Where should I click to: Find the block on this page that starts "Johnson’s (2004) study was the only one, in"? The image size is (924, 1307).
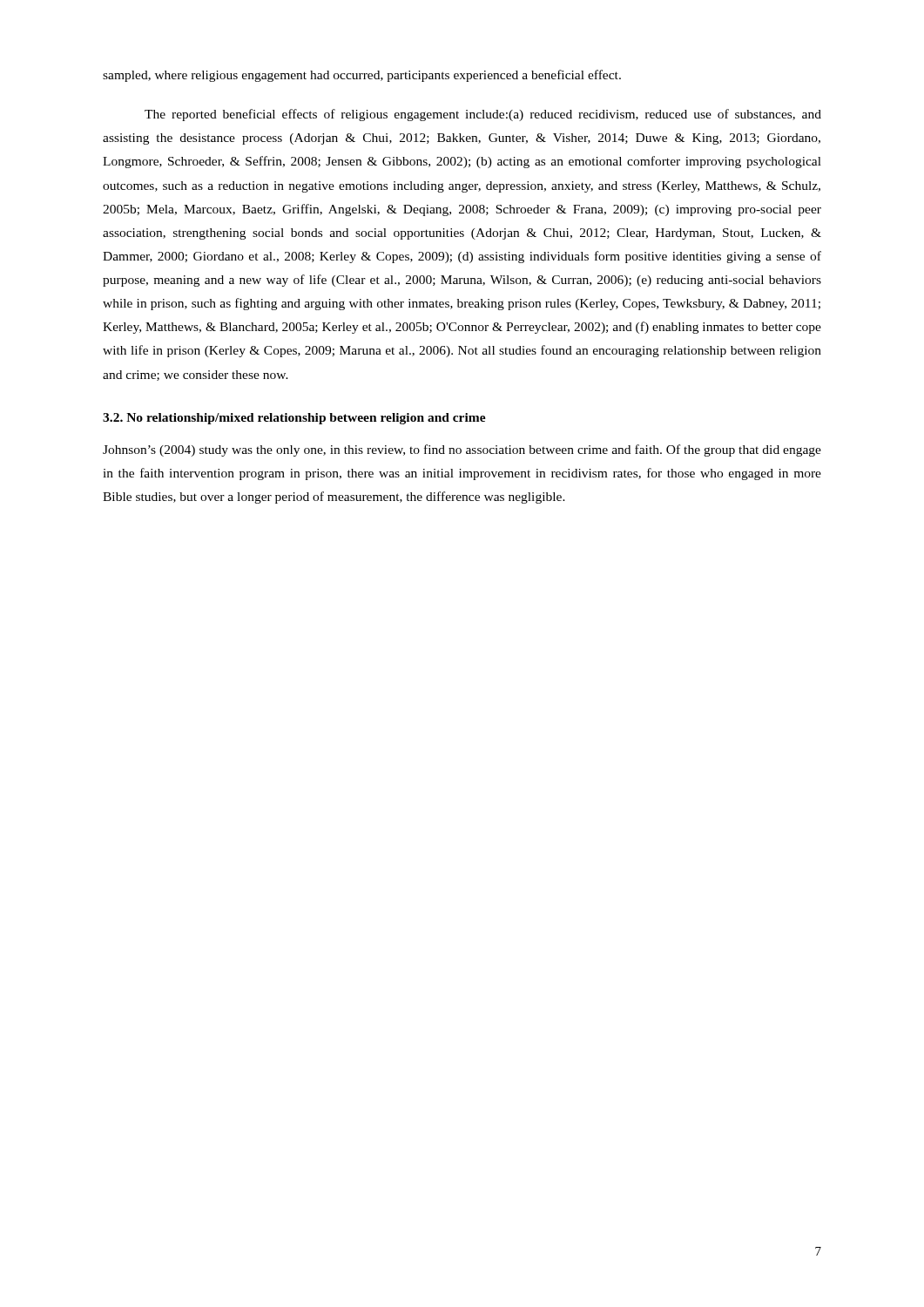point(462,473)
